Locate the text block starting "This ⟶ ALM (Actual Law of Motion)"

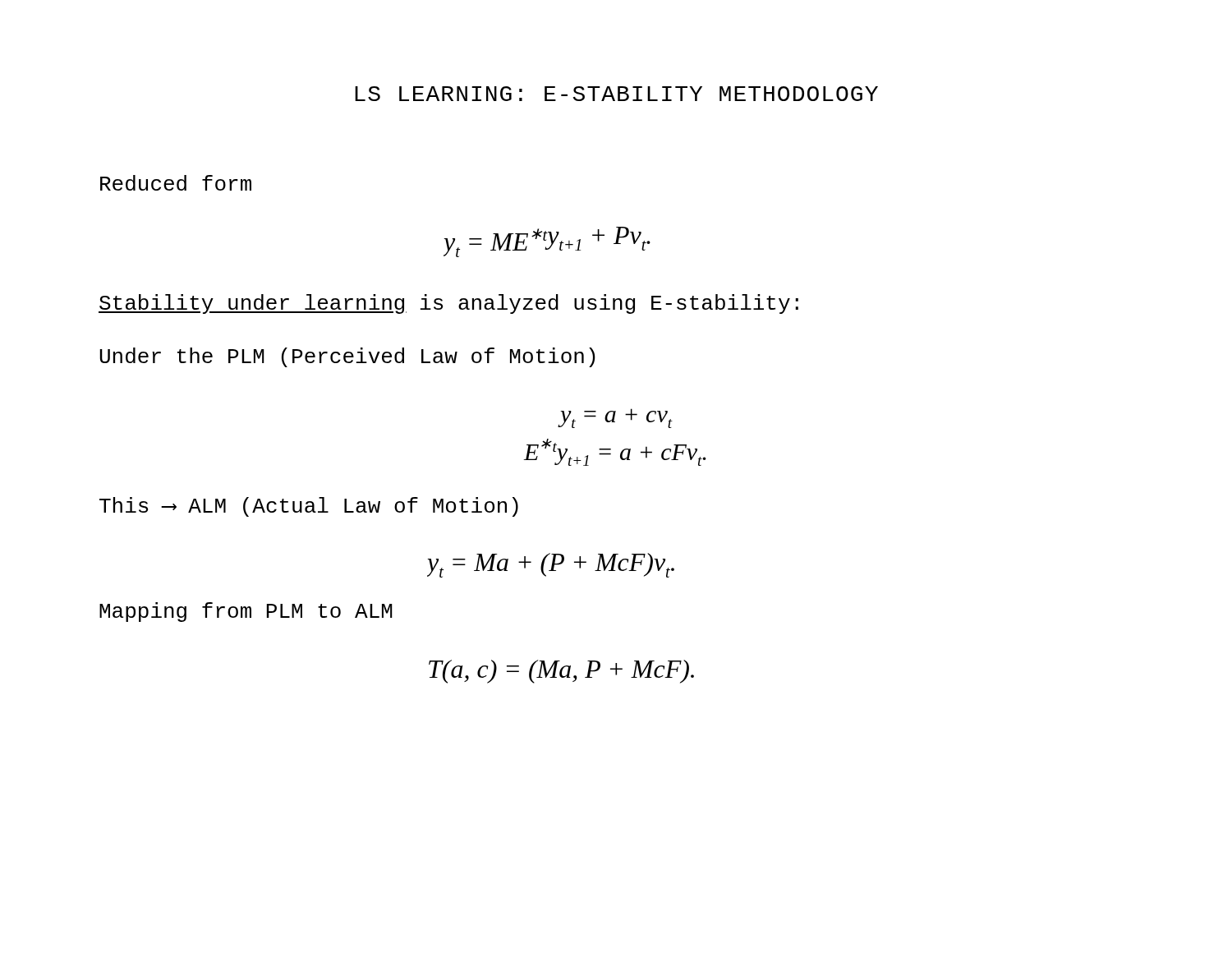click(310, 507)
